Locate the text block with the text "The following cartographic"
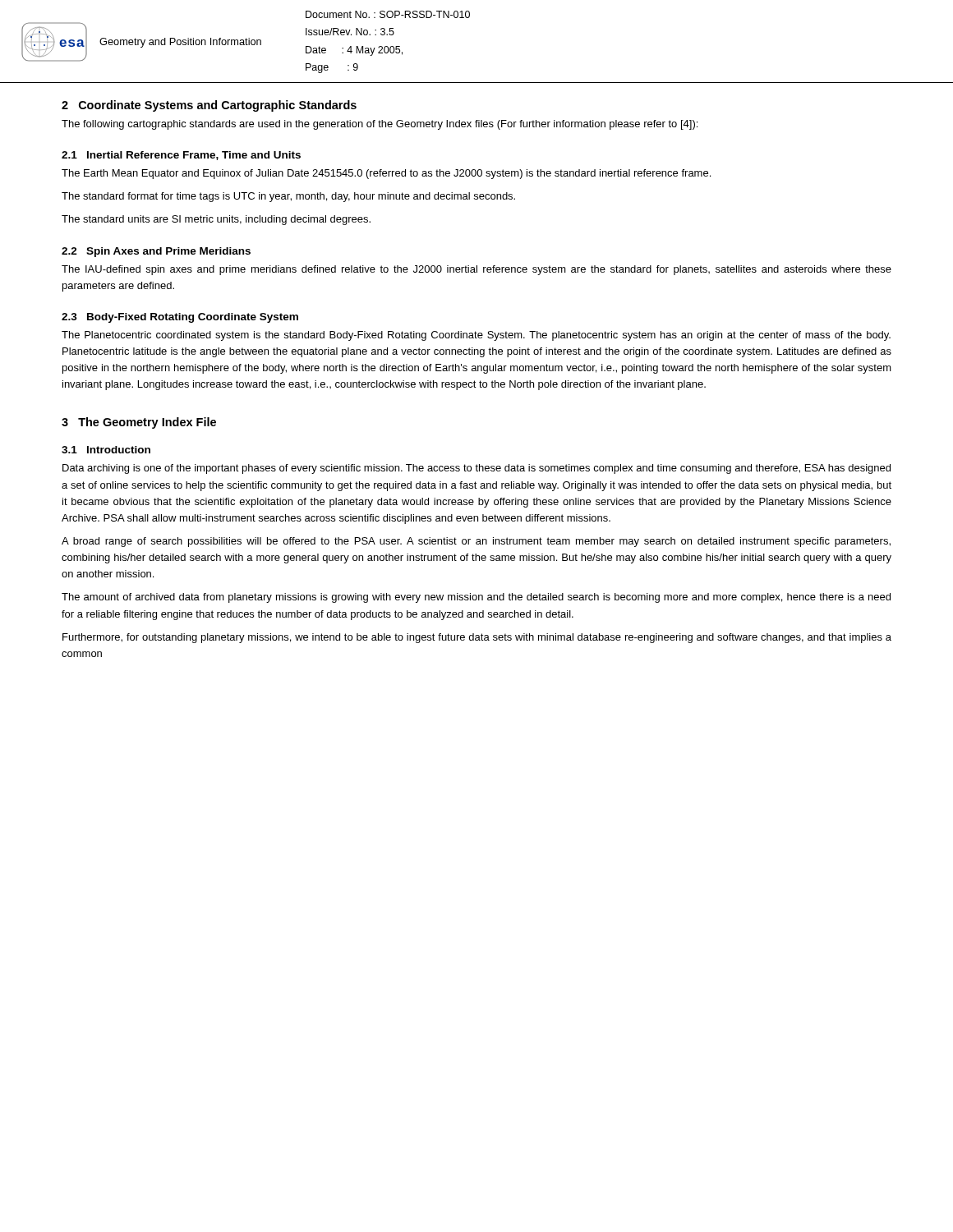953x1232 pixels. pos(380,124)
